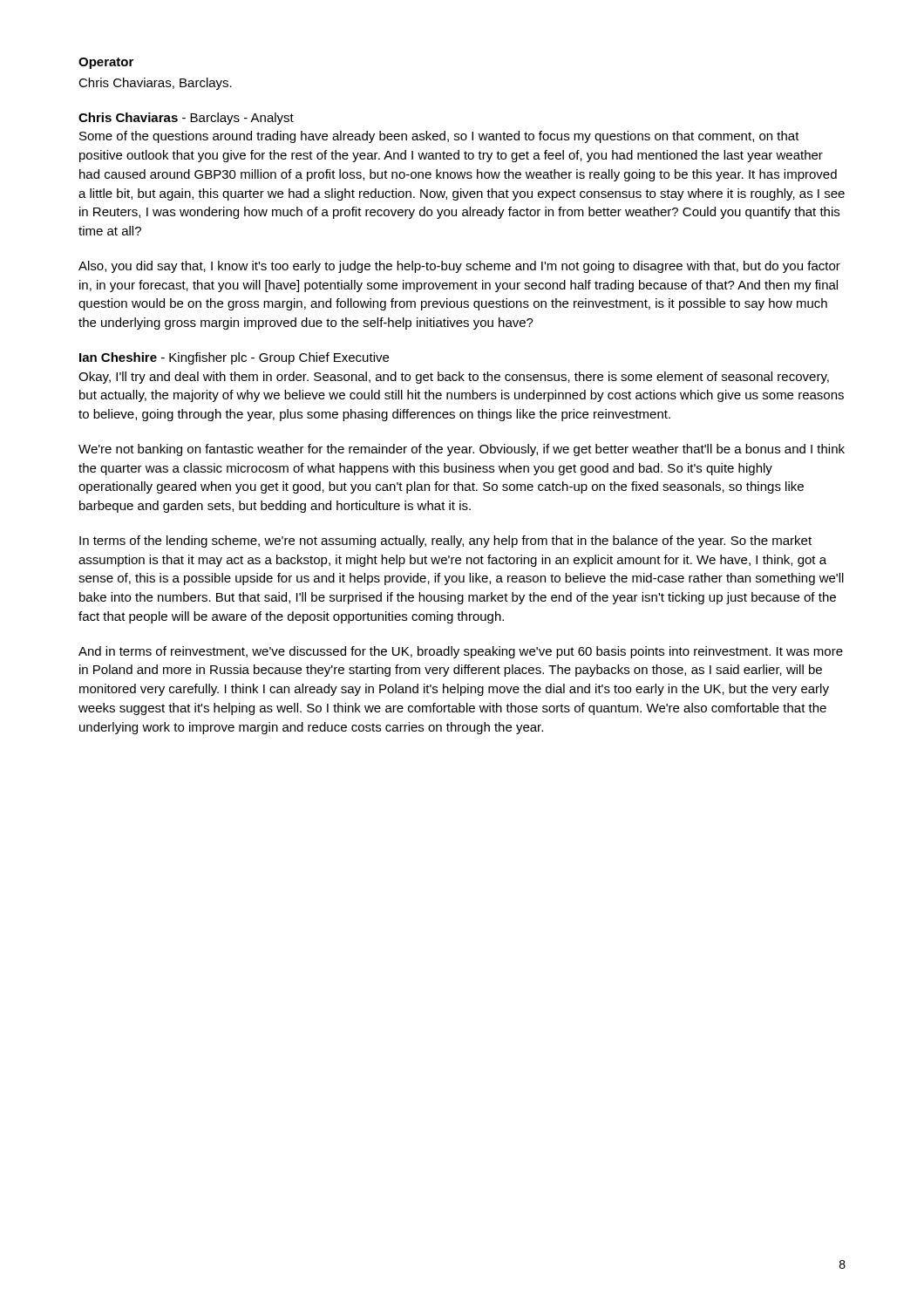Select a section header
The width and height of the screenshot is (924, 1308).
pyautogui.click(x=106, y=61)
